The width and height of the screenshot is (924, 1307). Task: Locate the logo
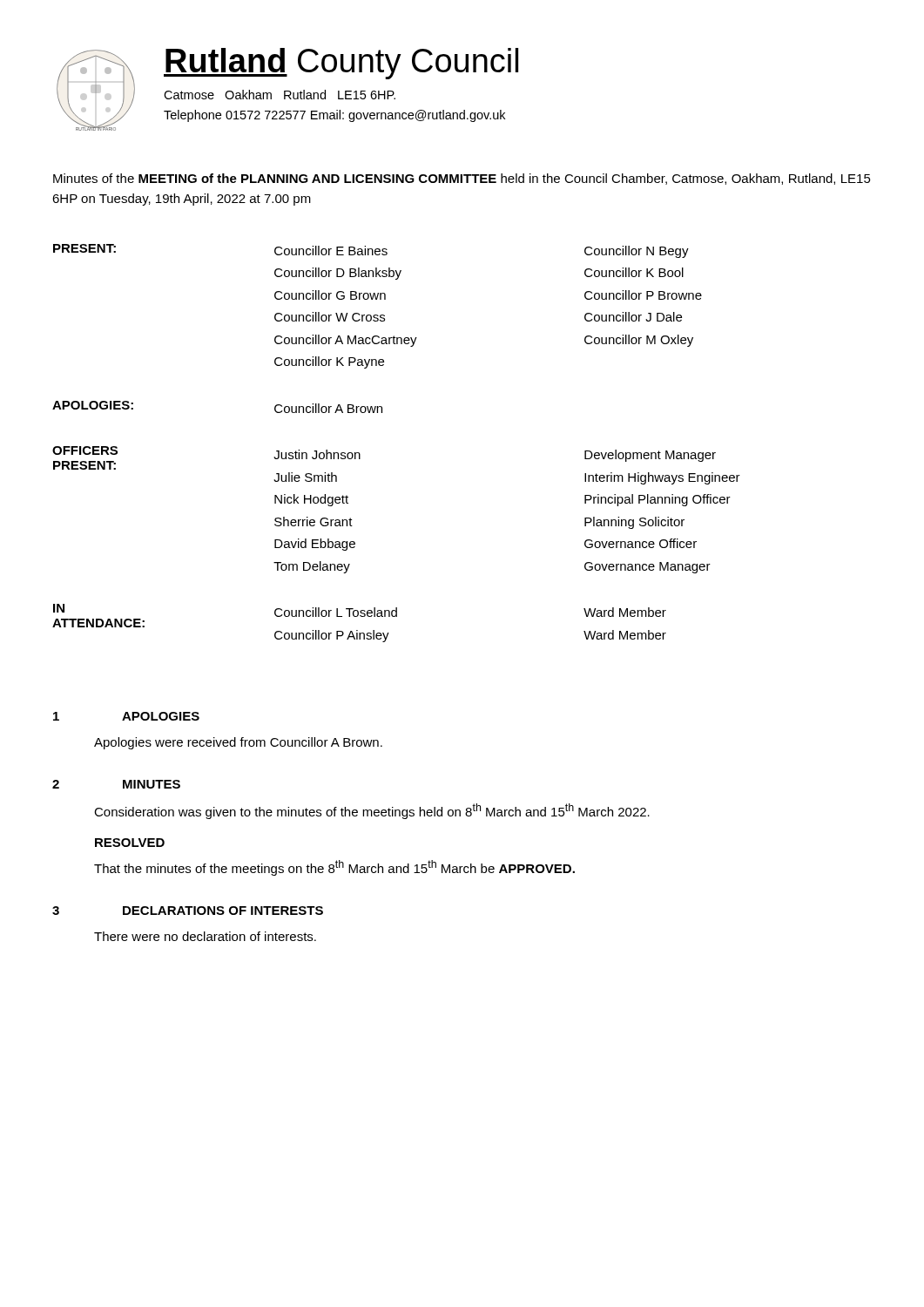tap(100, 92)
